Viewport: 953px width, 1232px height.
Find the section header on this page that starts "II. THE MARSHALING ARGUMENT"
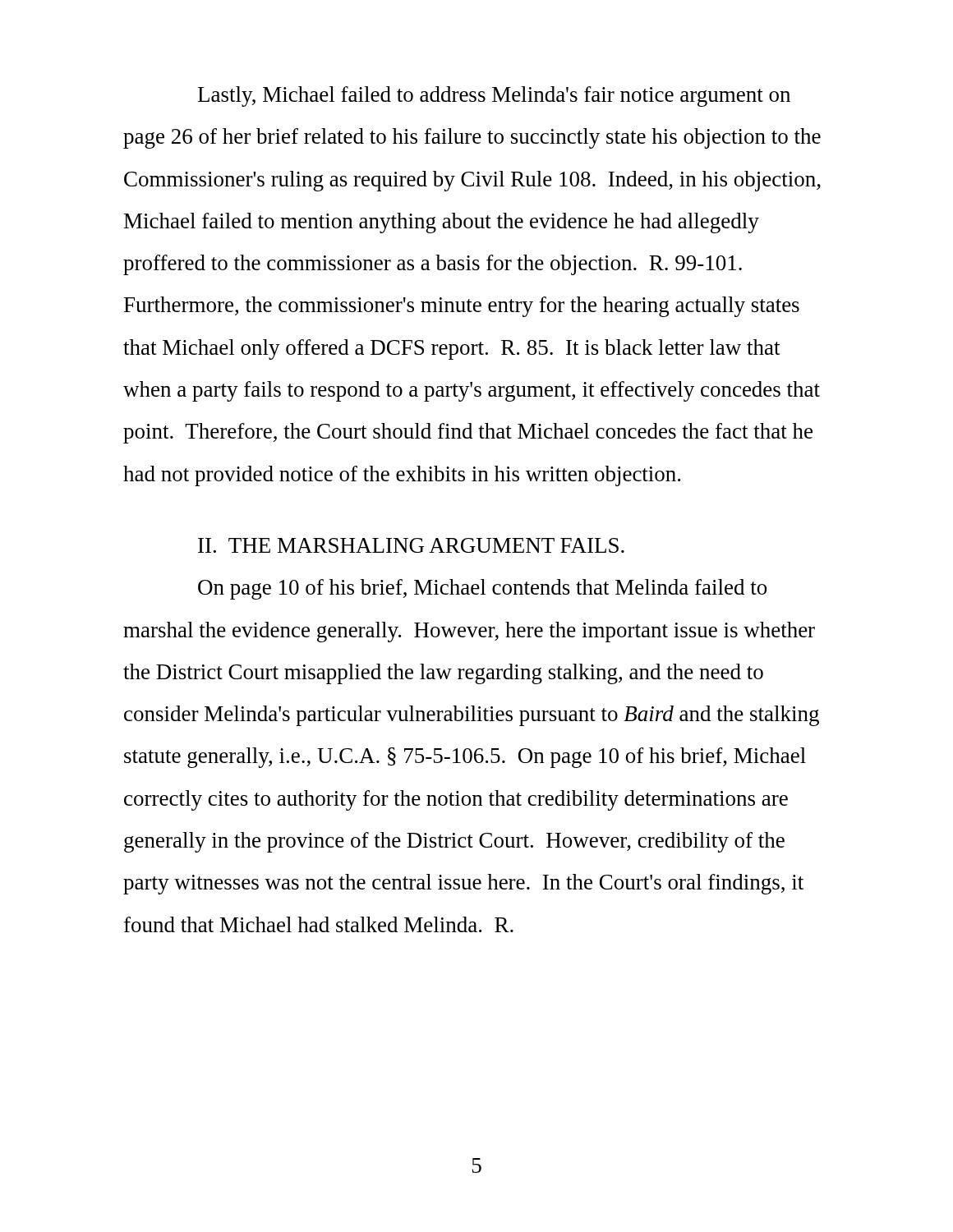pyautogui.click(x=411, y=545)
